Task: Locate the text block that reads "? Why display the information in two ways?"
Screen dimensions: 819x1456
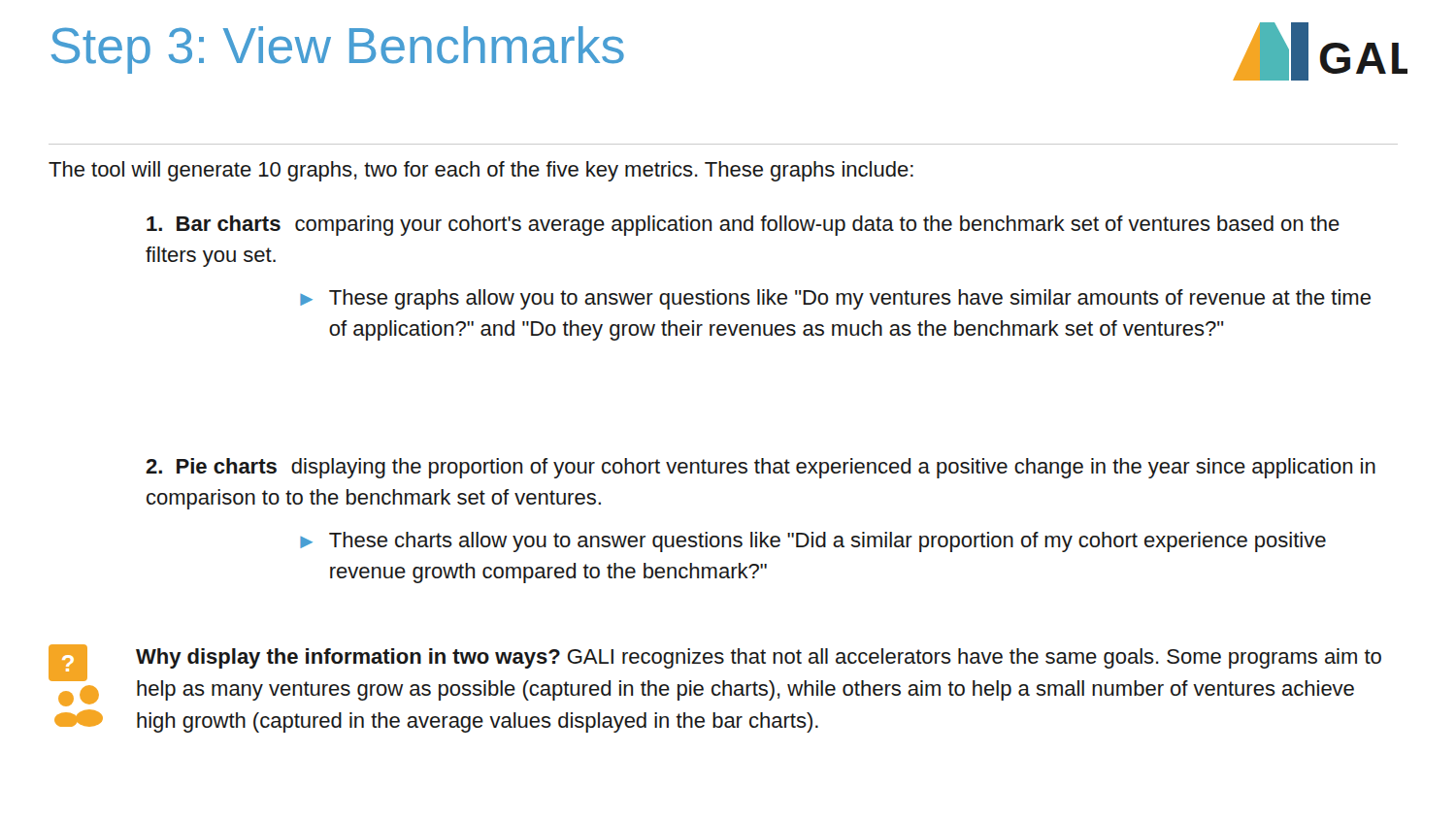Action: click(718, 688)
